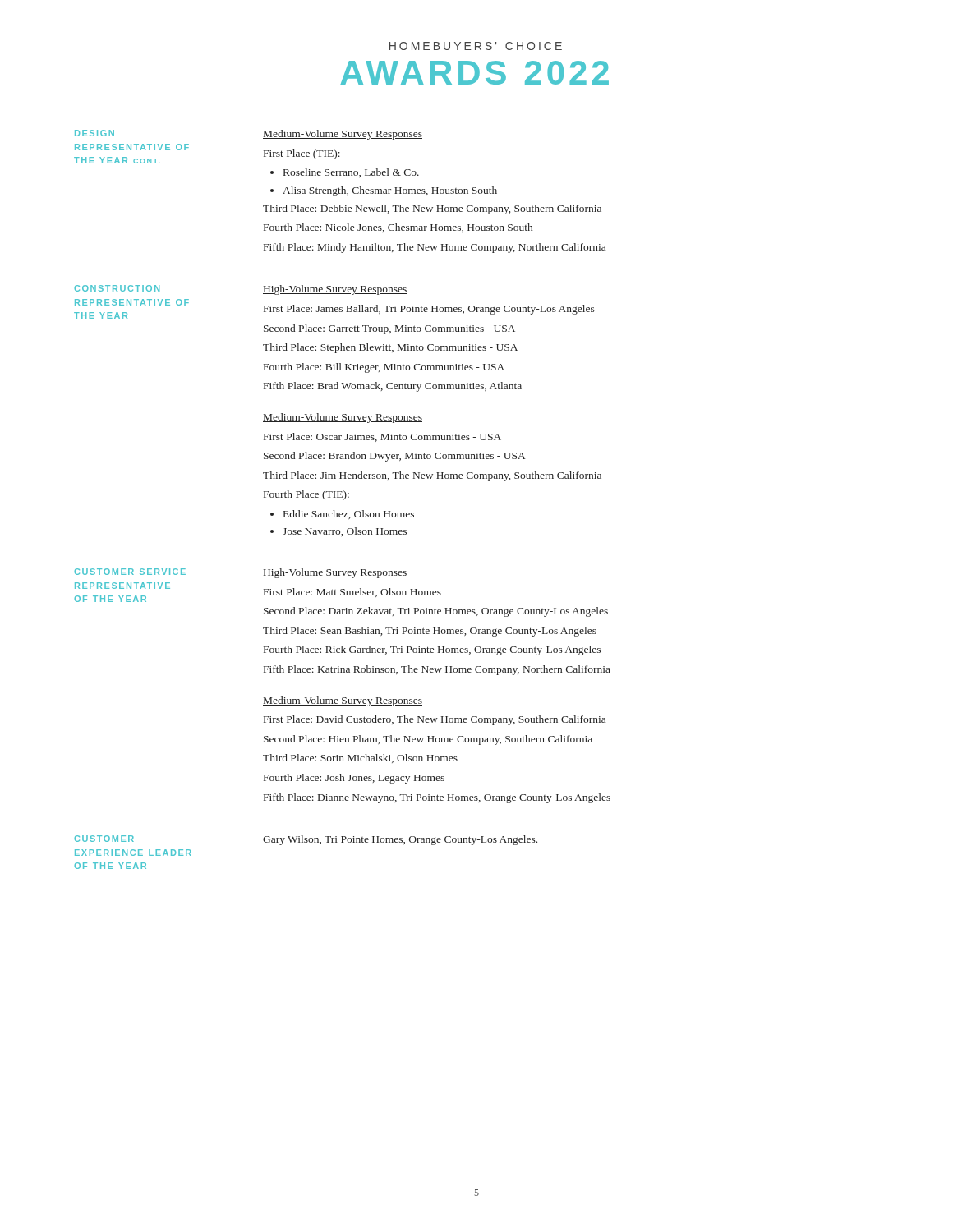
Task: Navigate to the text block starting "DESIGNREPRESENTATIVE OFTHE YEAR CONT."
Action: [132, 147]
